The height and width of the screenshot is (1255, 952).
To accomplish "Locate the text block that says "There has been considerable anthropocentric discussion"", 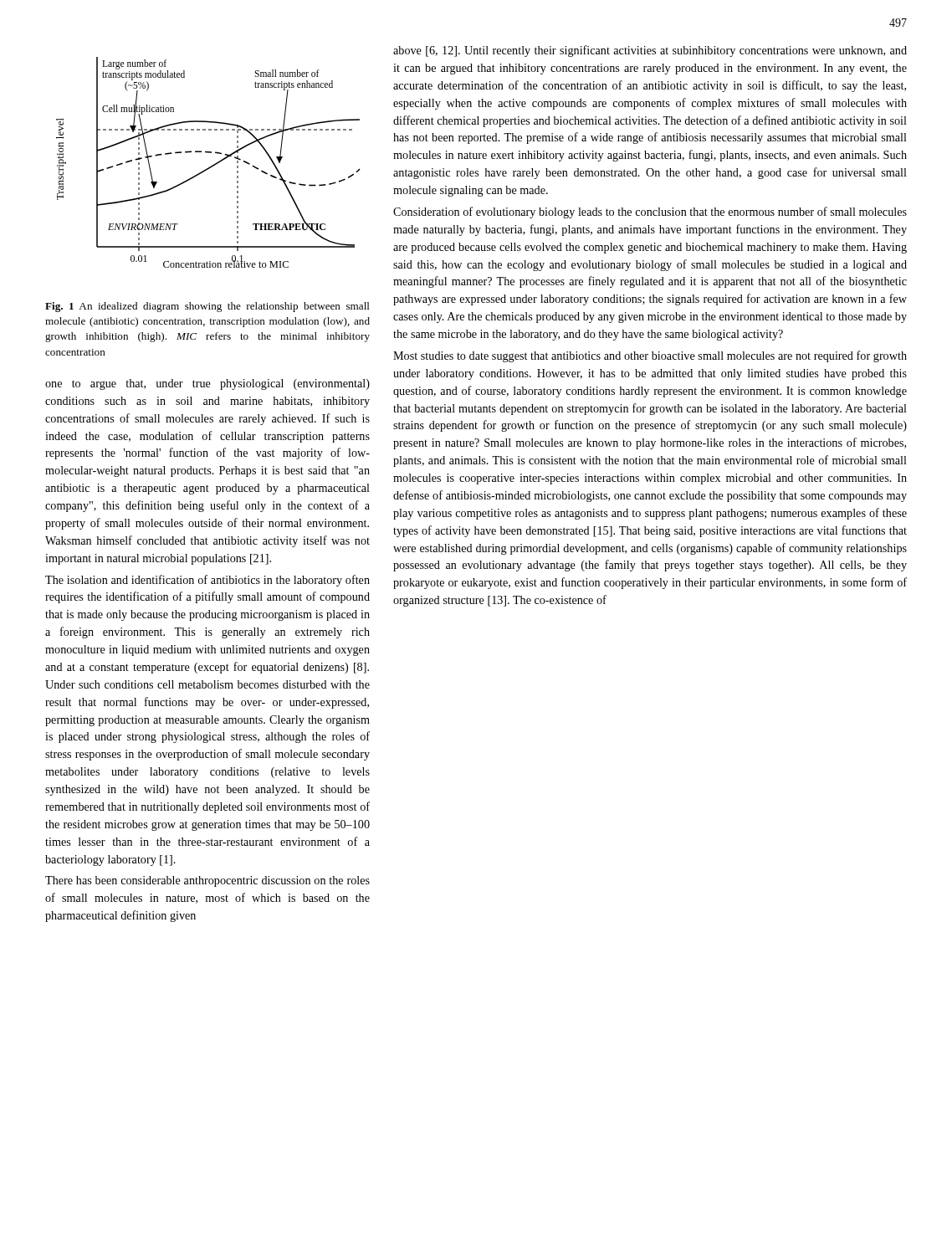I will tap(207, 898).
